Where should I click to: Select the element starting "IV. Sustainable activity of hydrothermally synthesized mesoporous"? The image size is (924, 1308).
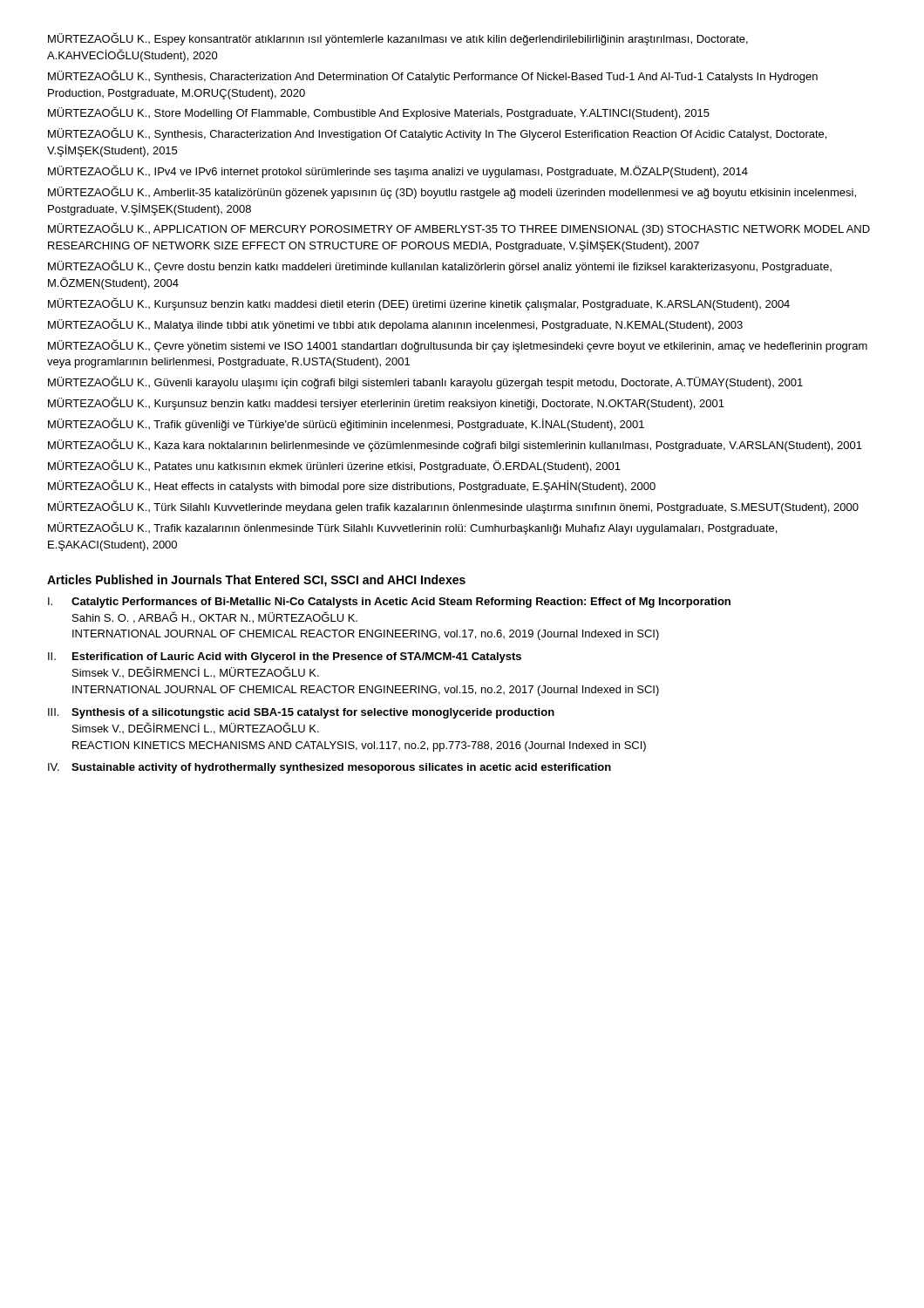click(x=462, y=768)
